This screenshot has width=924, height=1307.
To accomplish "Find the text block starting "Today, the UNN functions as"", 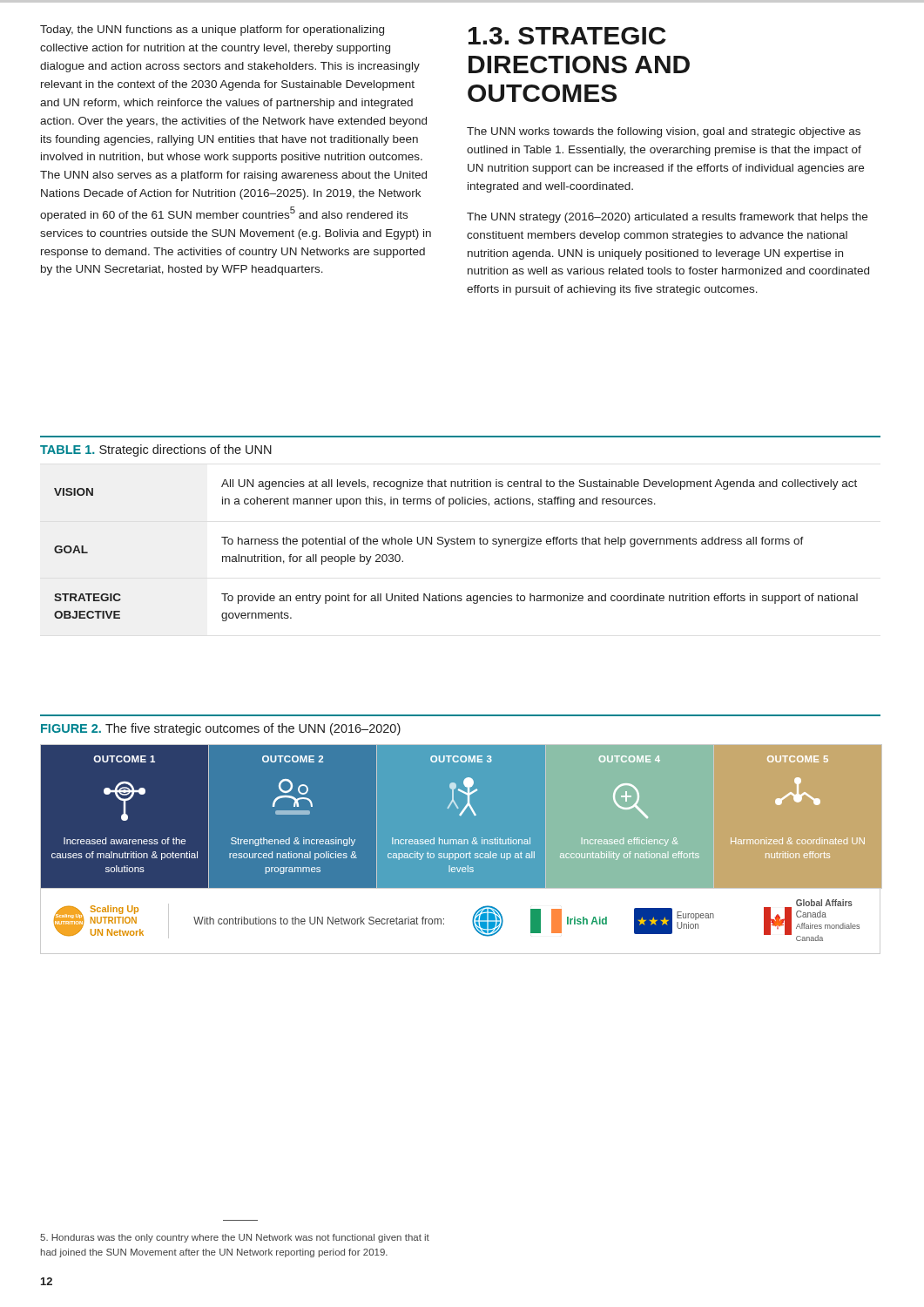I will (x=236, y=150).
